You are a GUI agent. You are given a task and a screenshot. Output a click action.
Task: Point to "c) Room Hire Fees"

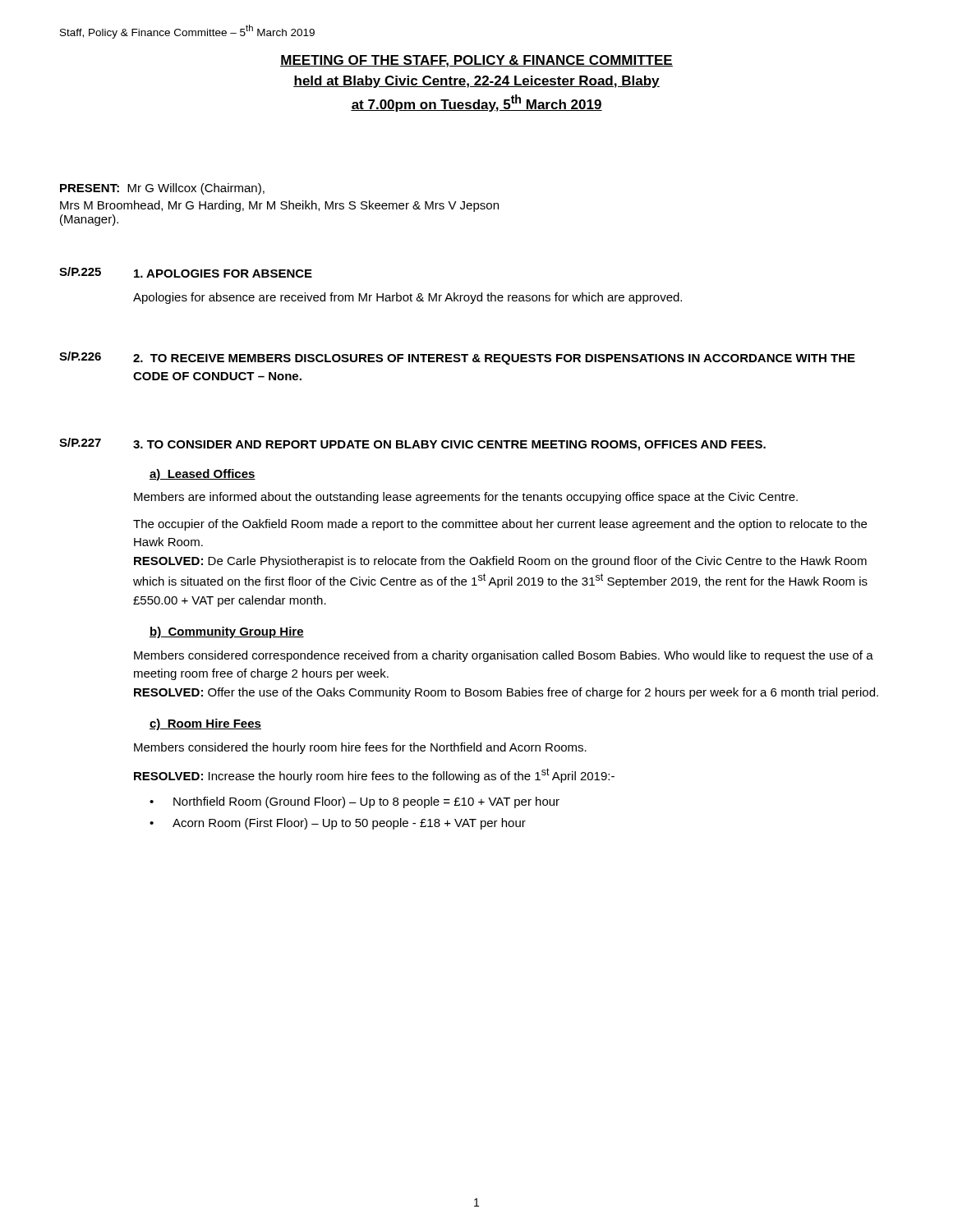pos(205,723)
